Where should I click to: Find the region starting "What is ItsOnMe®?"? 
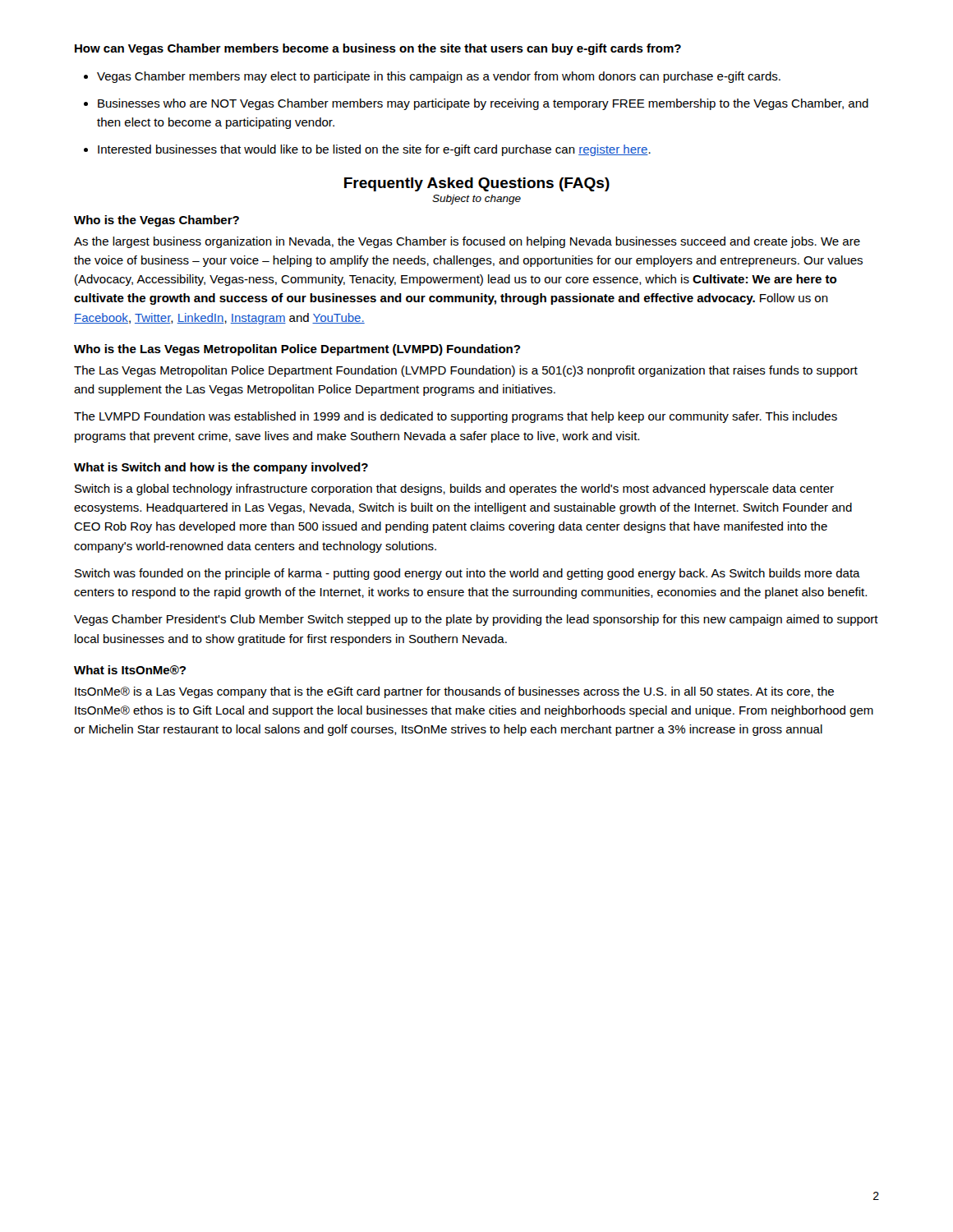tap(130, 670)
